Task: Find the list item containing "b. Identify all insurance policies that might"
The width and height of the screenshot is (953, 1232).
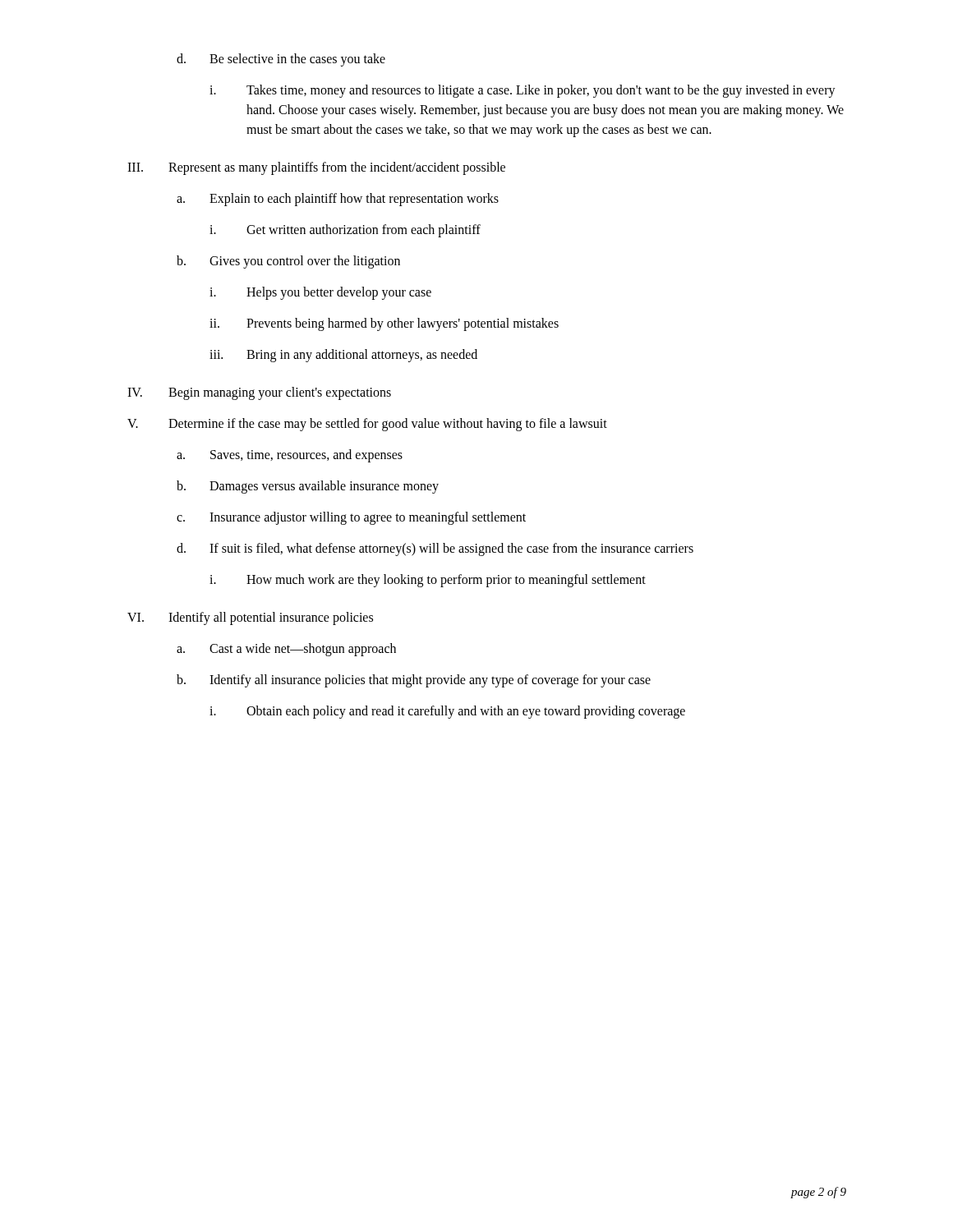Action: pos(511,680)
